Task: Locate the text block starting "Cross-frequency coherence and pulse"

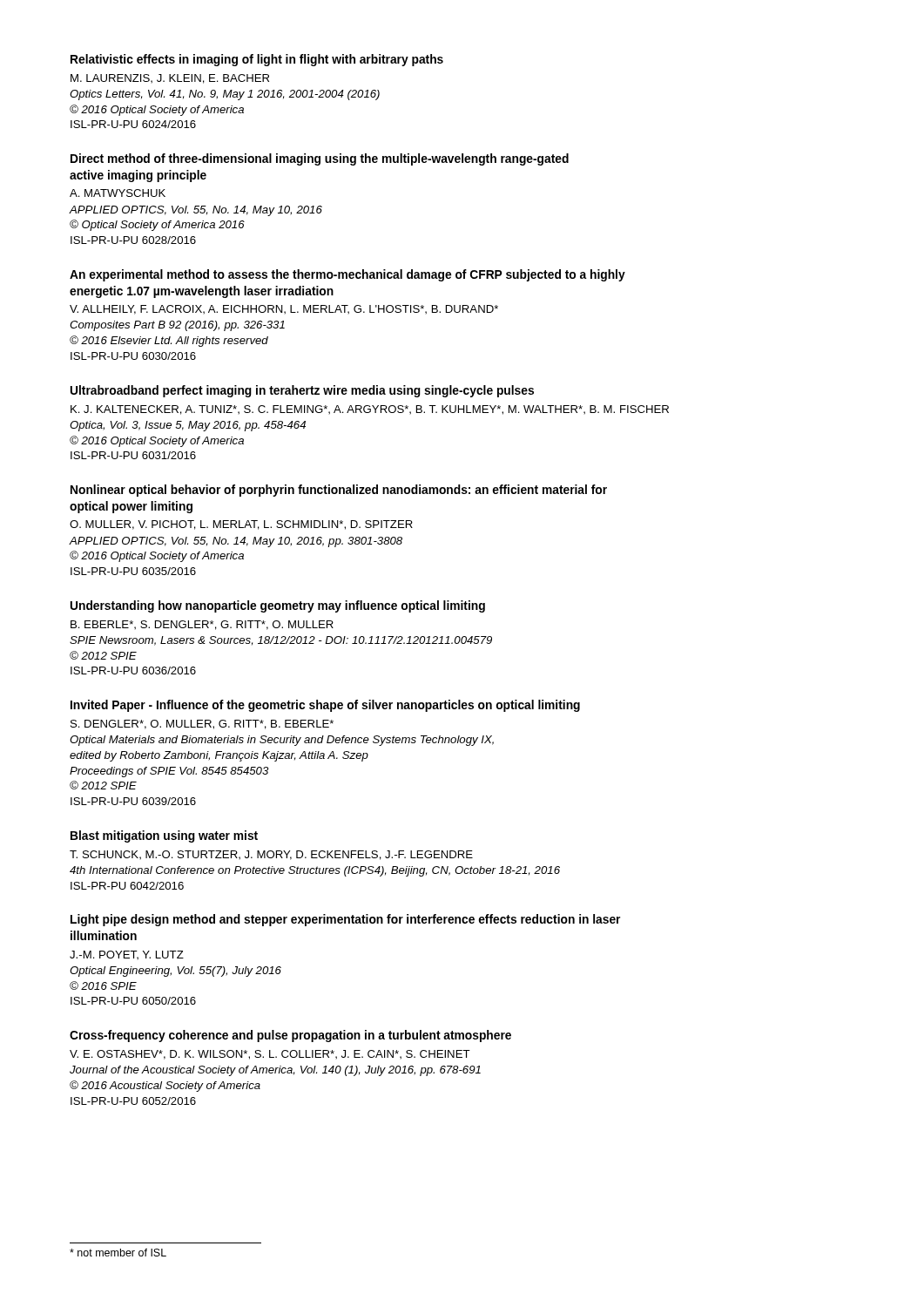Action: tap(462, 1069)
